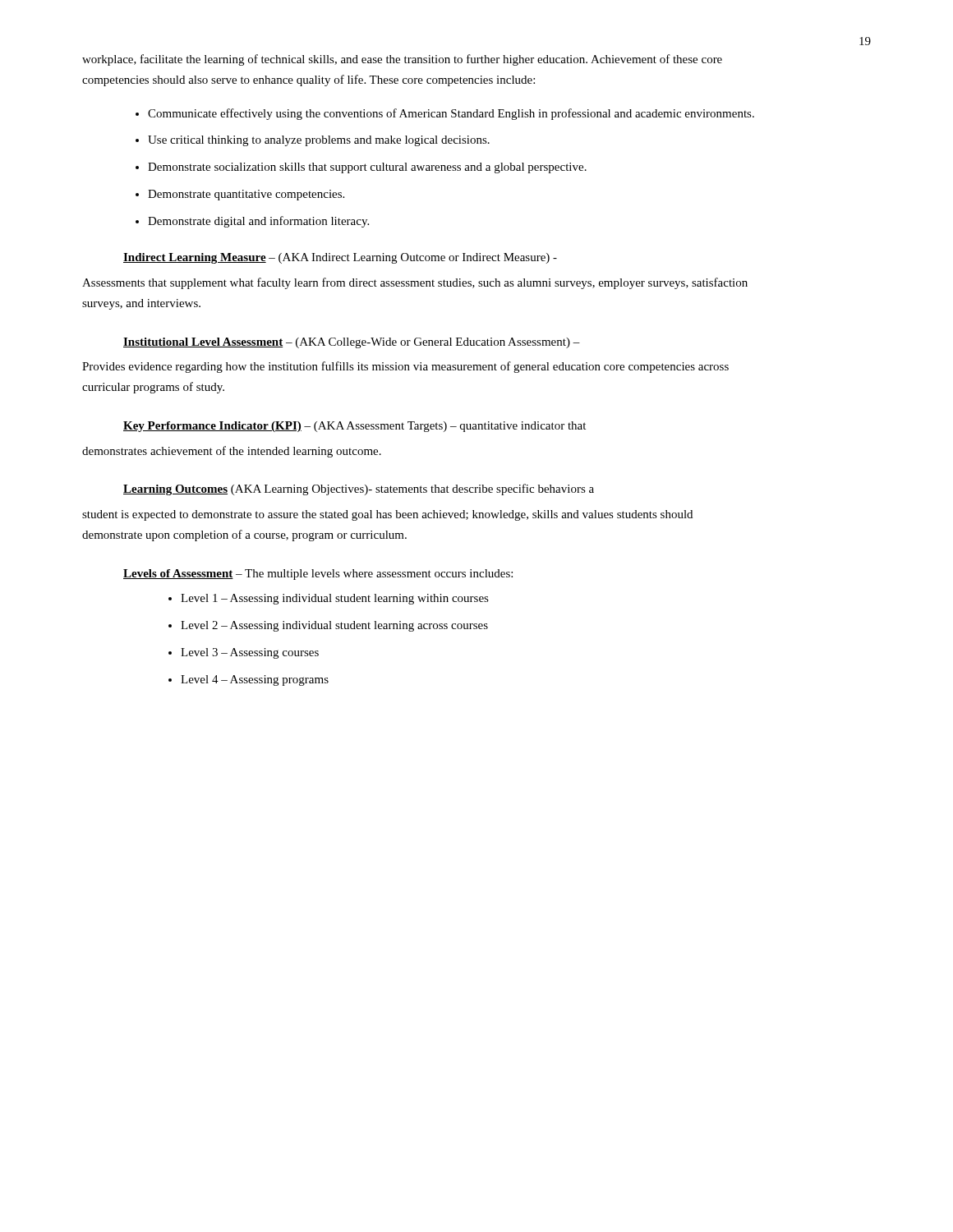Find the block starting "Use critical thinking"
Screen dimensions: 1232x953
(x=319, y=140)
